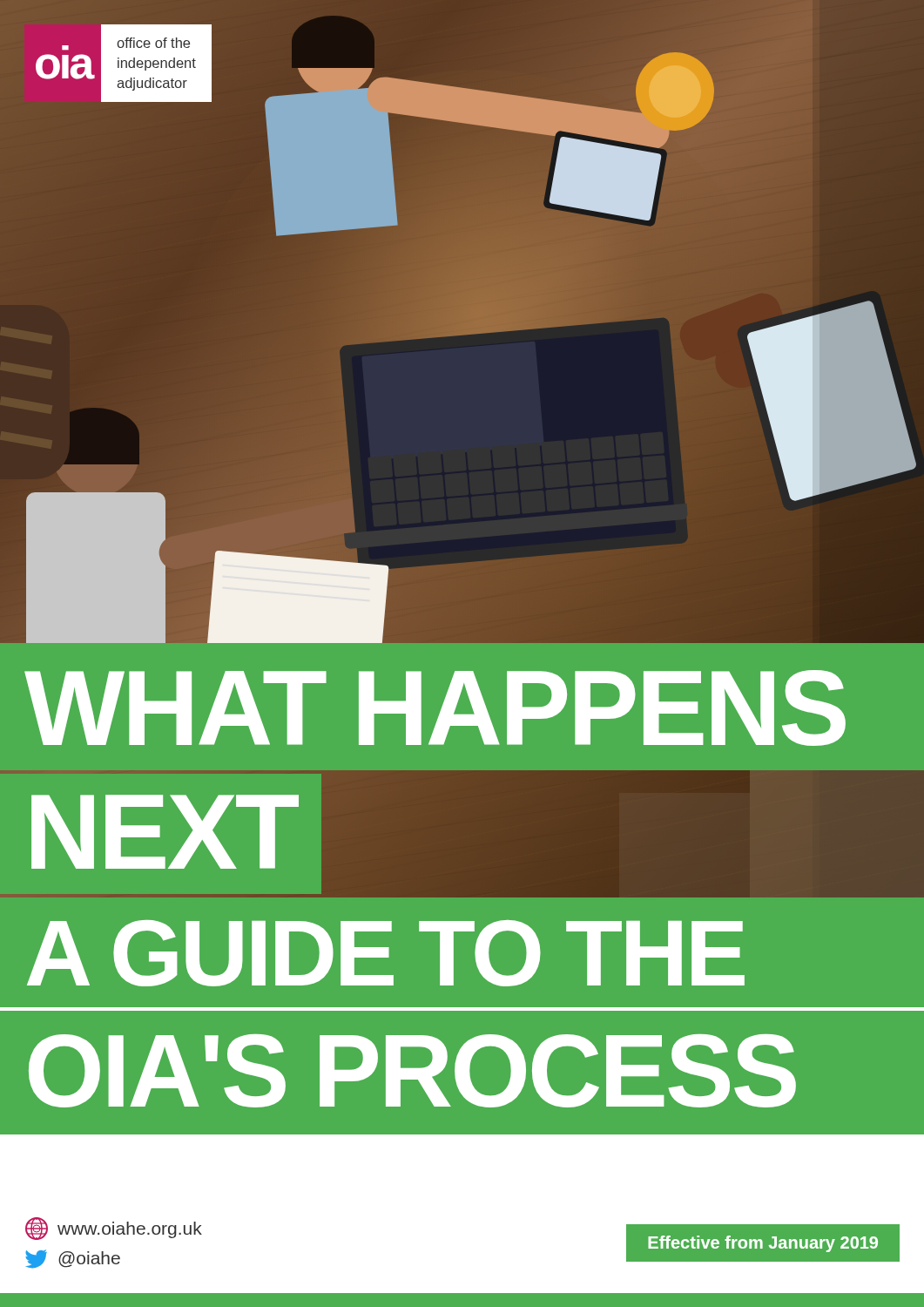Click on the logo
This screenshot has height=1307, width=924.
118,63
